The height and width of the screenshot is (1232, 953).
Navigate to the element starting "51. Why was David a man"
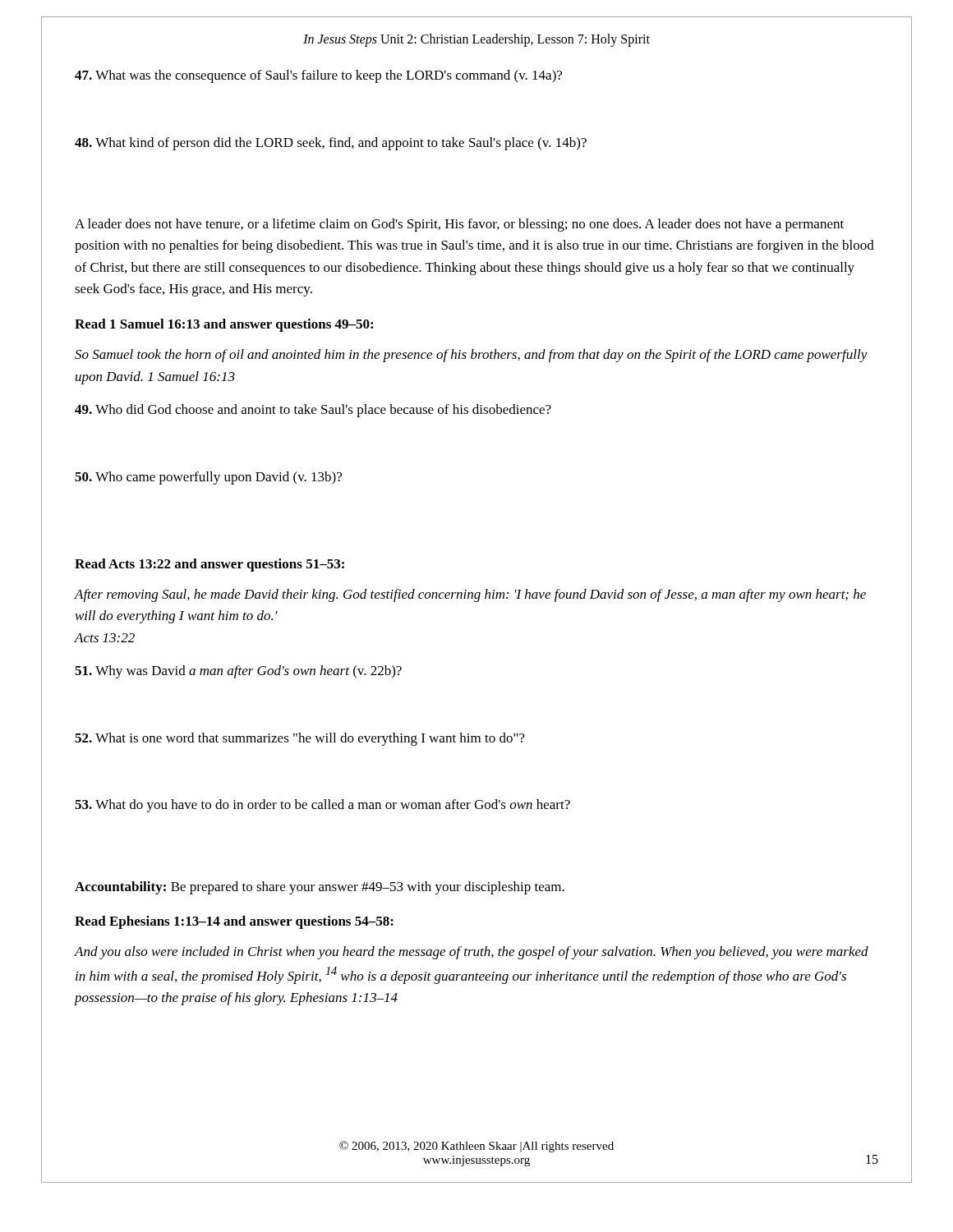point(238,671)
